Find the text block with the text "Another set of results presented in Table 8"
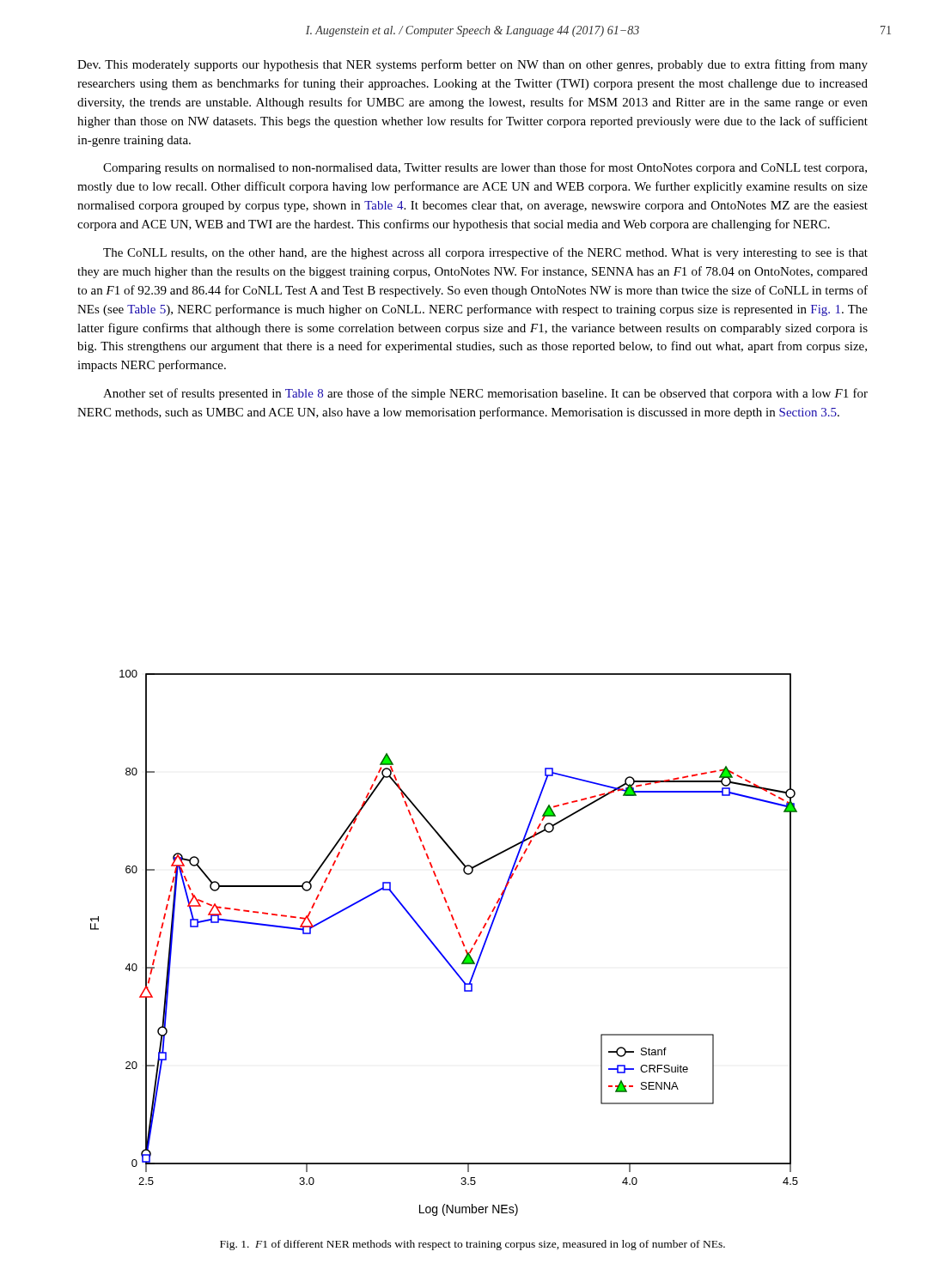 [x=472, y=403]
